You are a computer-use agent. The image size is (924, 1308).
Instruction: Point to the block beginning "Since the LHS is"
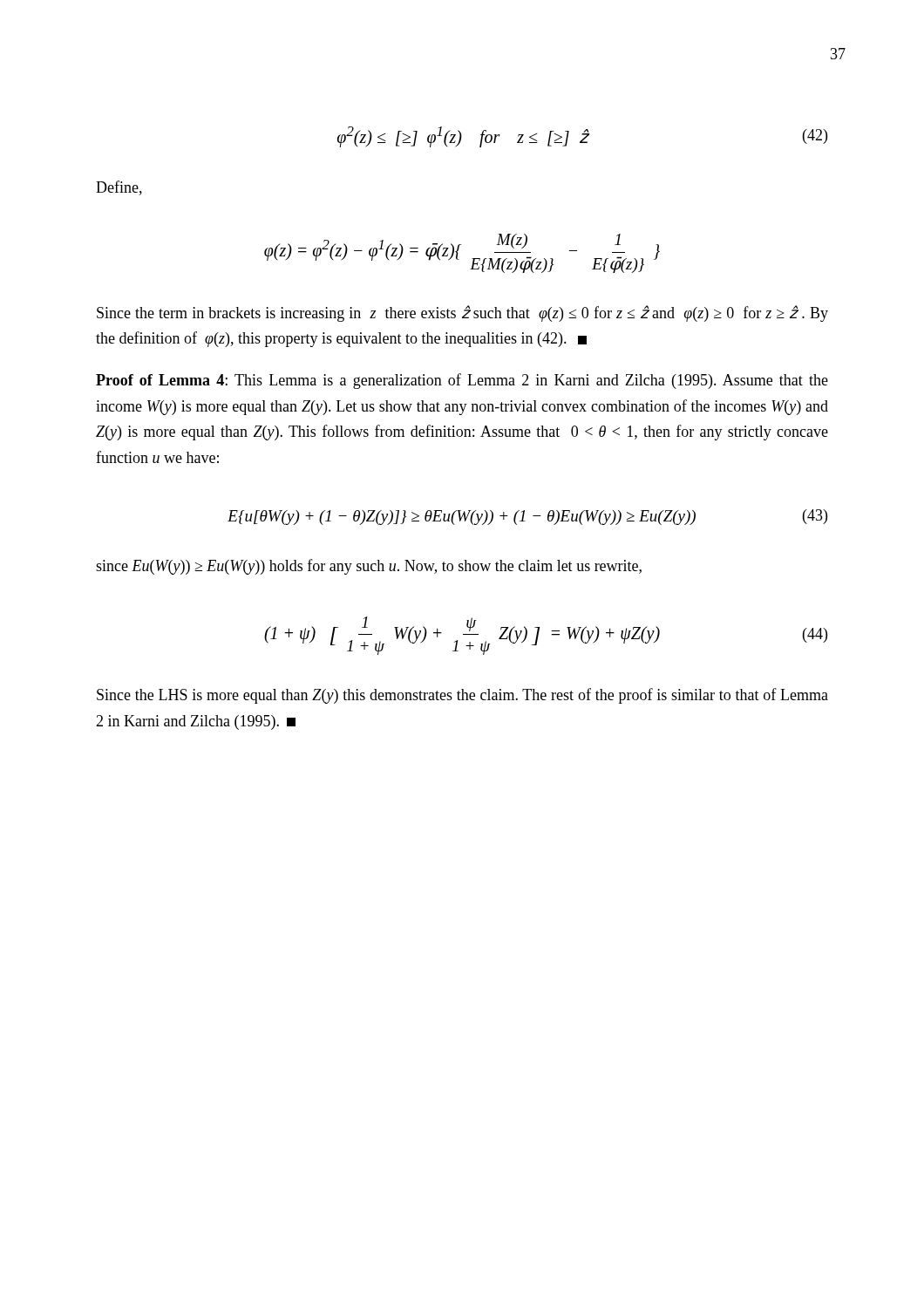pos(462,709)
